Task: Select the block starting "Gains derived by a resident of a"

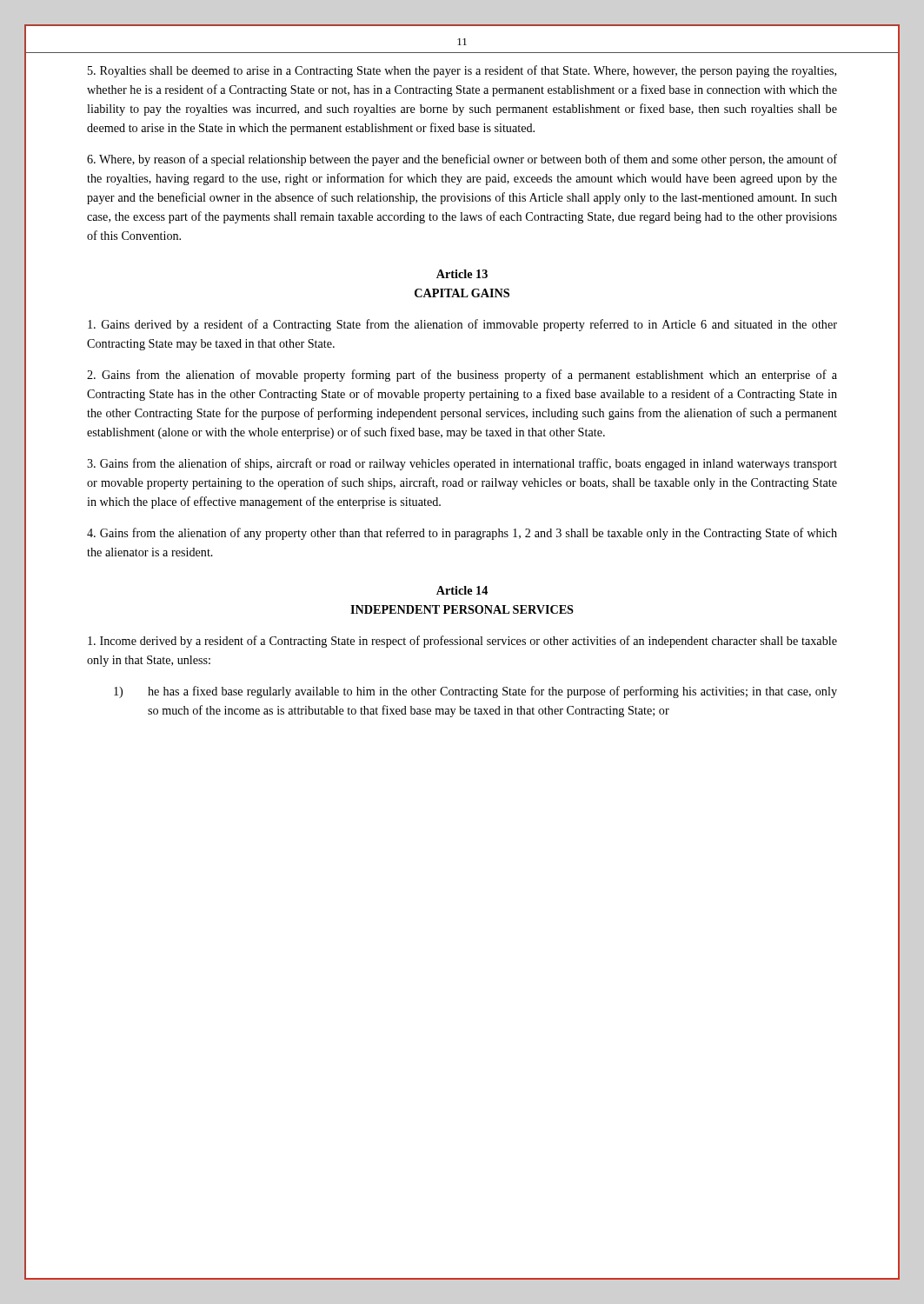Action: tap(462, 334)
